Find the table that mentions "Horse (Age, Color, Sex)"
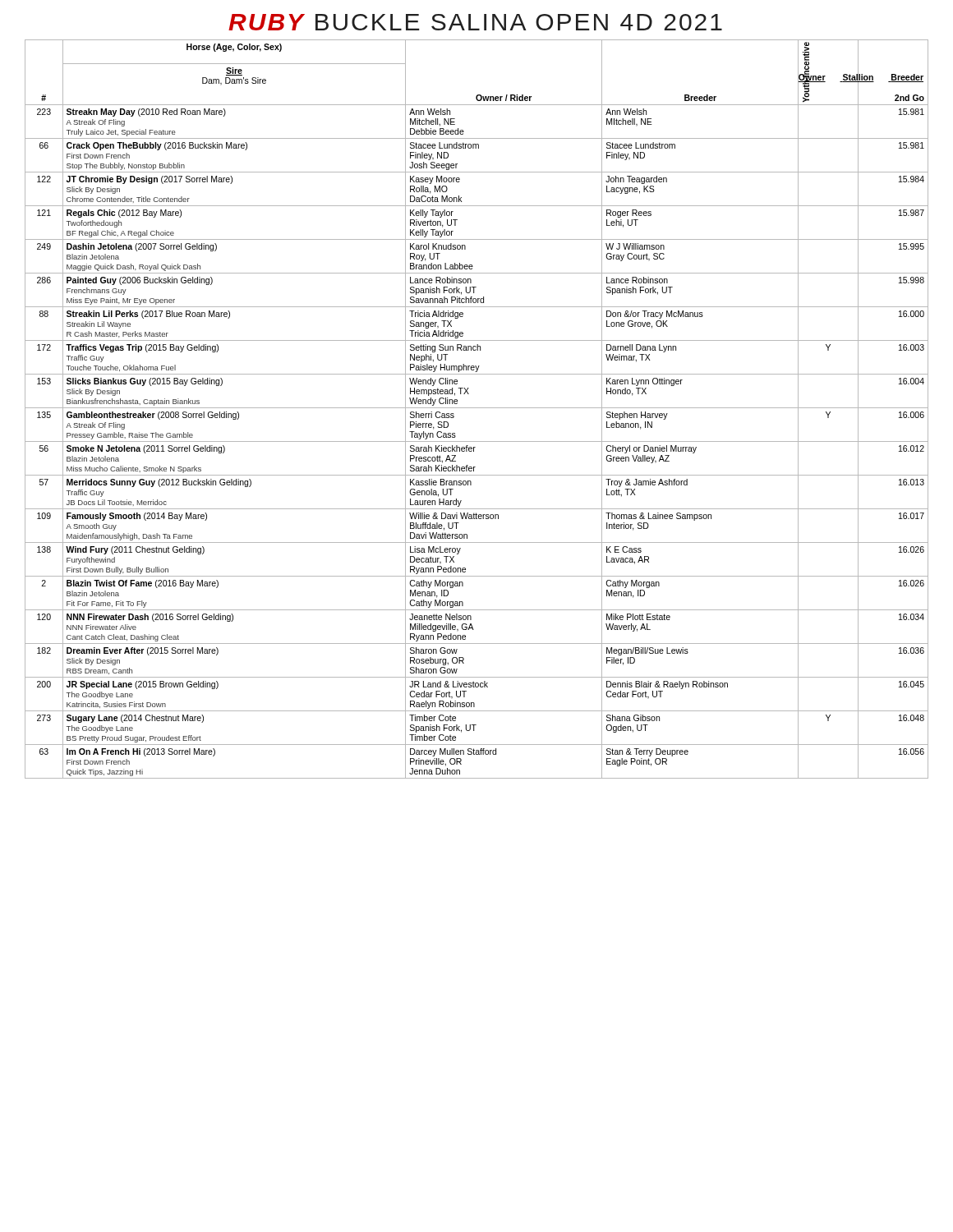The width and height of the screenshot is (953, 1232). tap(476, 409)
